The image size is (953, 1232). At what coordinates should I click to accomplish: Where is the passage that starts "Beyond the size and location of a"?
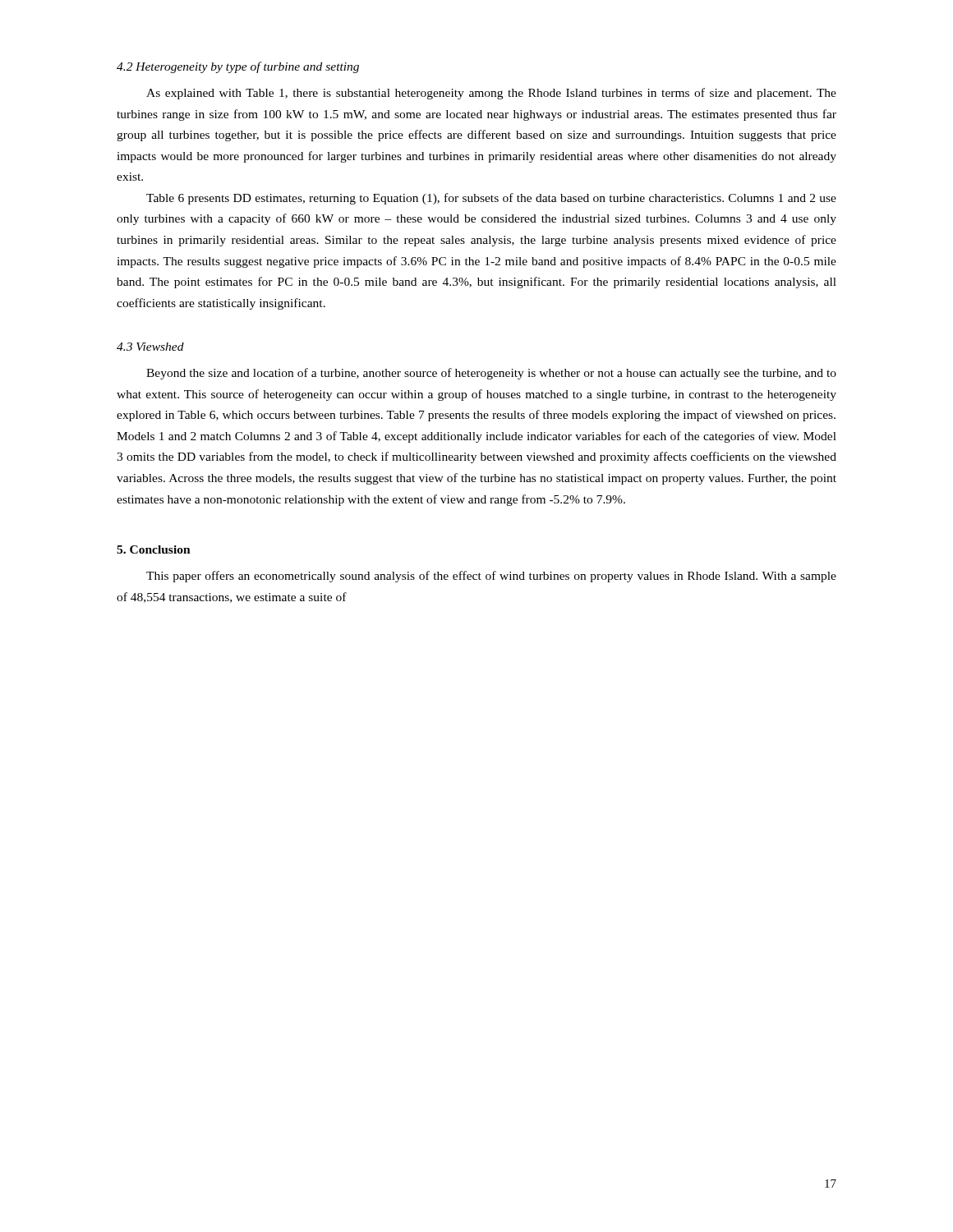[476, 436]
